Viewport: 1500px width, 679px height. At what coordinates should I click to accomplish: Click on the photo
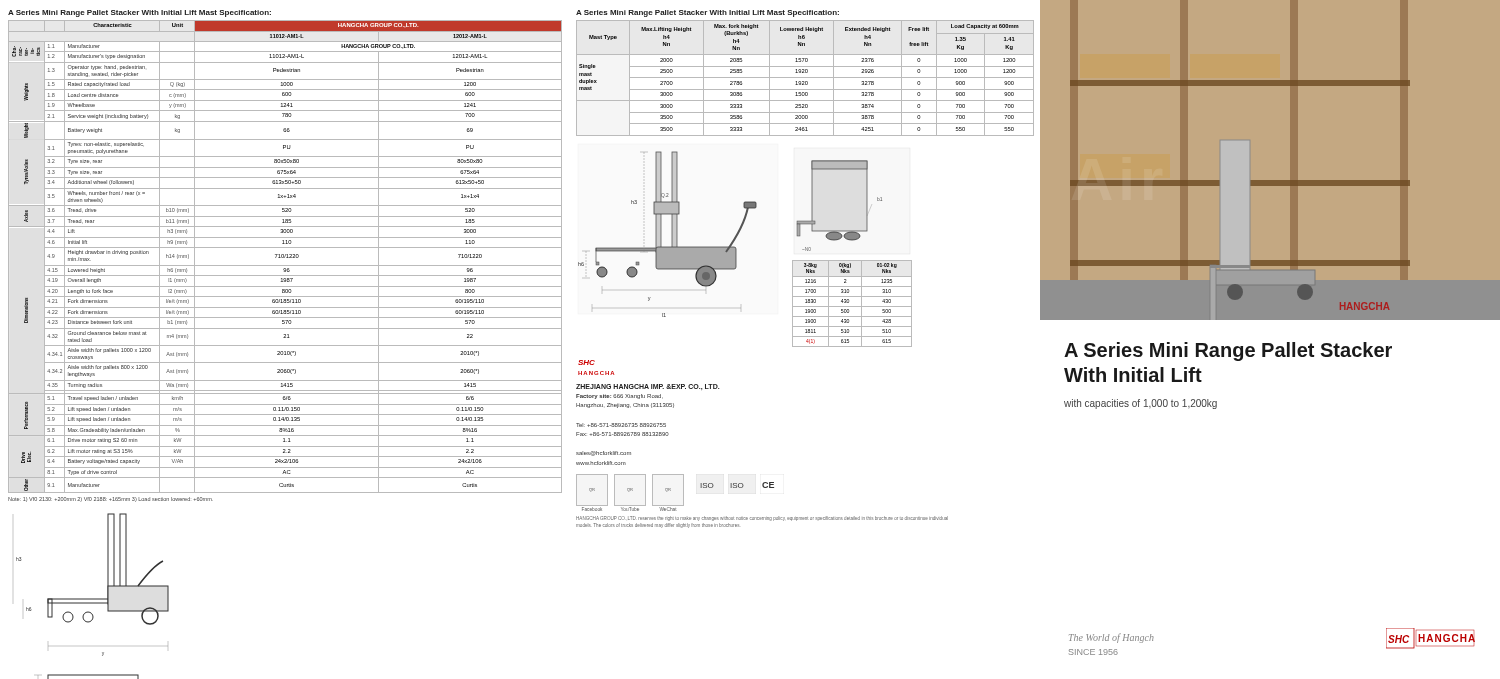1270,160
